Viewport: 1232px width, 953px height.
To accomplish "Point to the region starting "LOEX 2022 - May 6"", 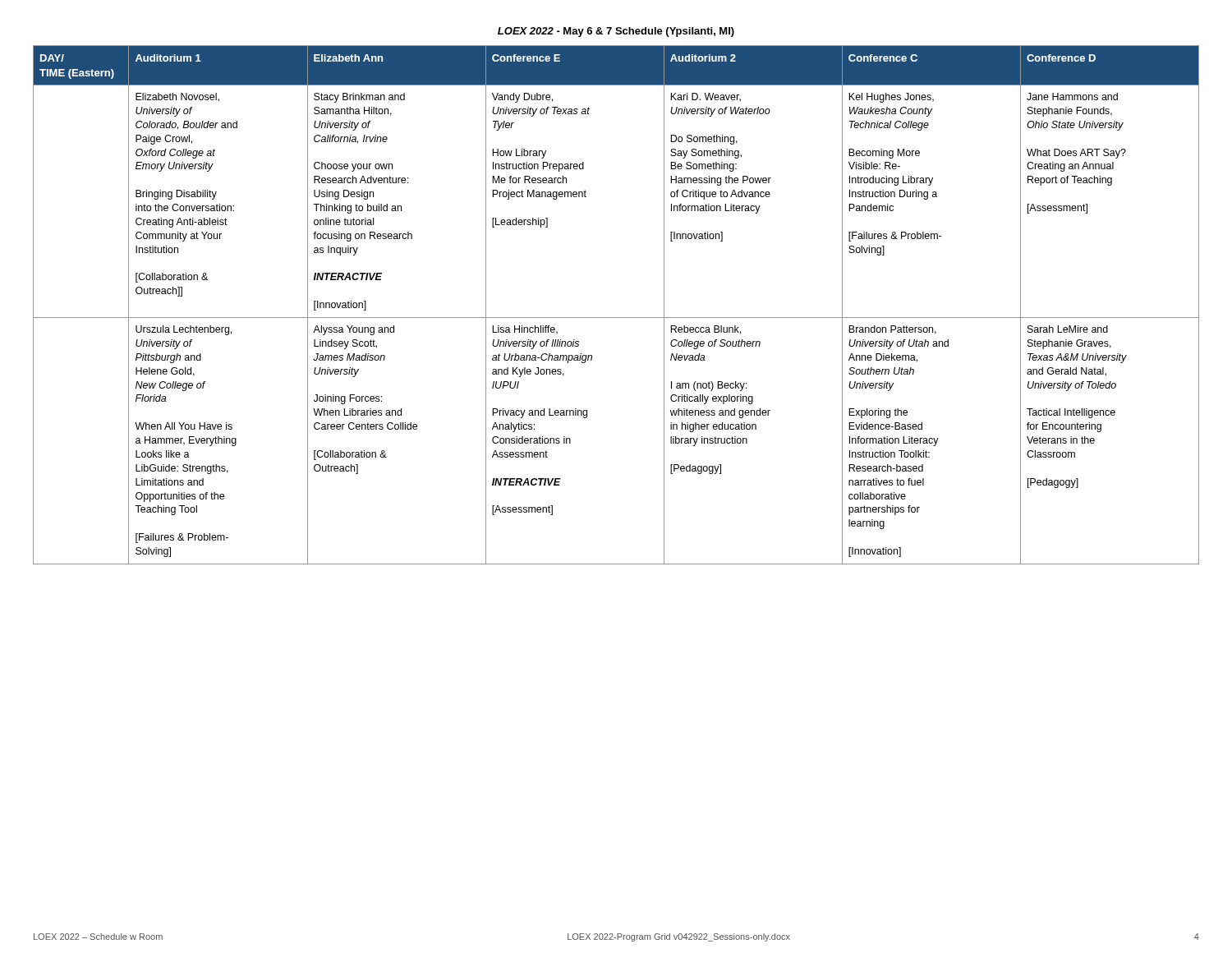I will tap(616, 31).
